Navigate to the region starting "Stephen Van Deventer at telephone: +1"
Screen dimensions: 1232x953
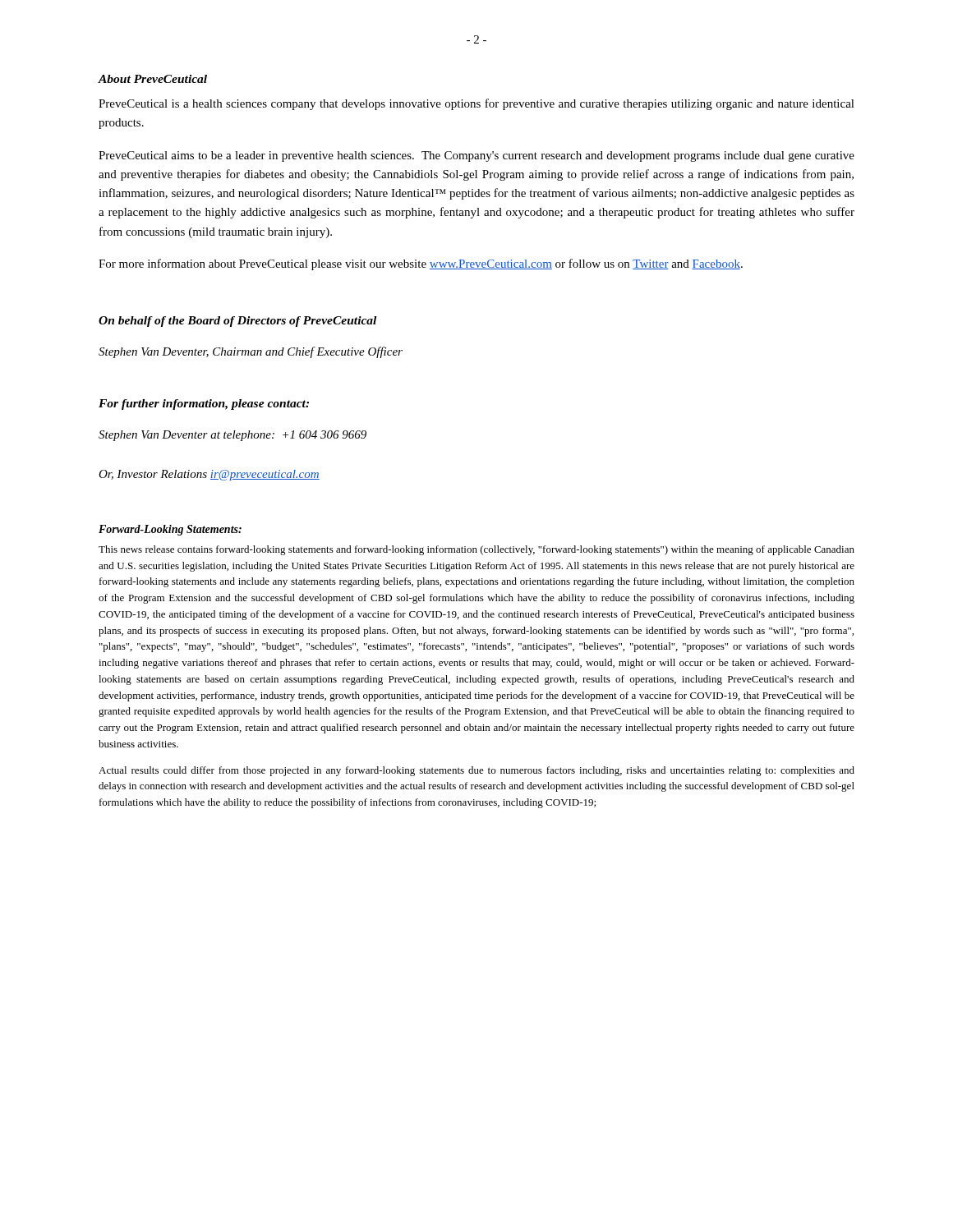pos(233,435)
